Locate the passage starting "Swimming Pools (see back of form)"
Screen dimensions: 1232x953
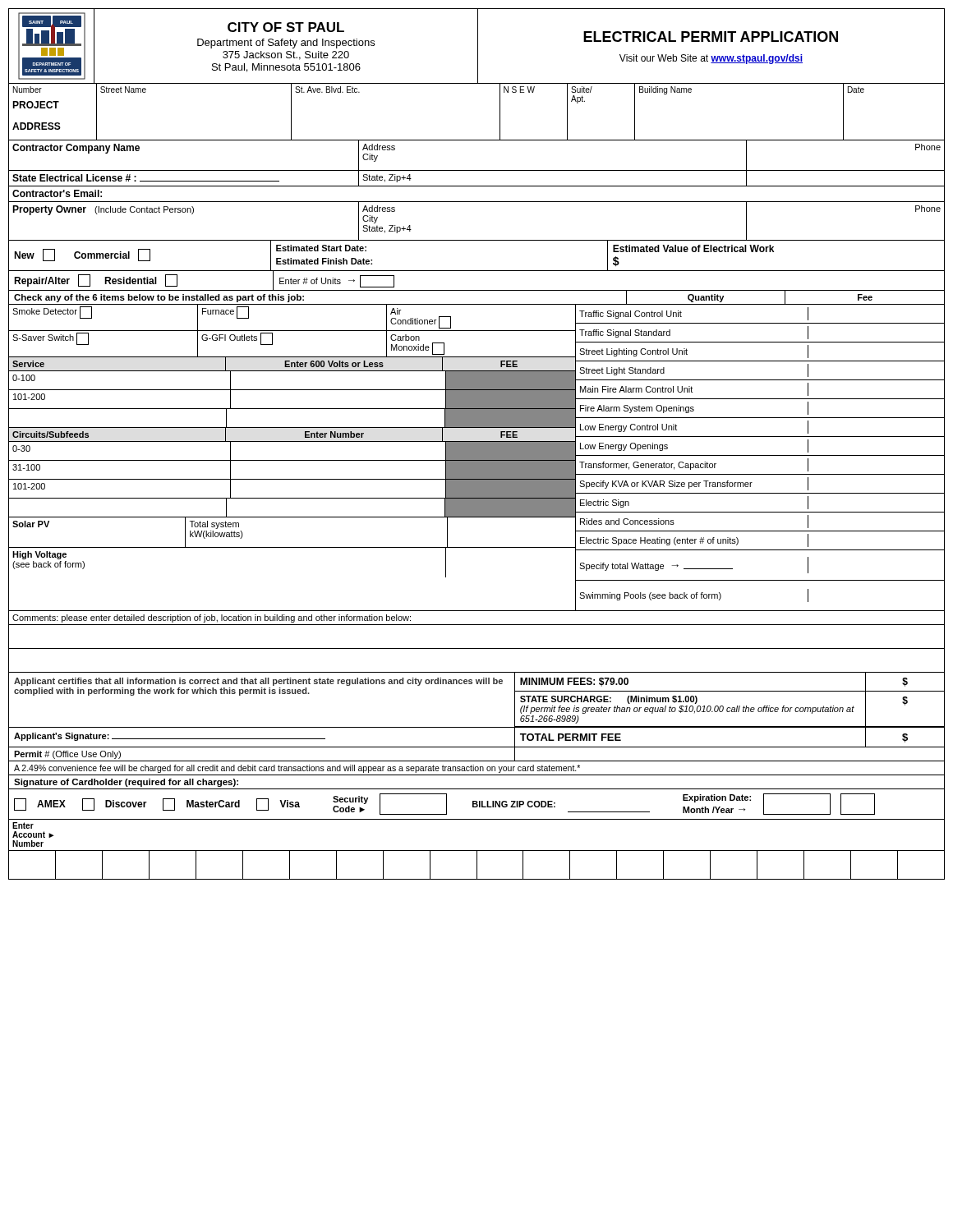coord(692,596)
